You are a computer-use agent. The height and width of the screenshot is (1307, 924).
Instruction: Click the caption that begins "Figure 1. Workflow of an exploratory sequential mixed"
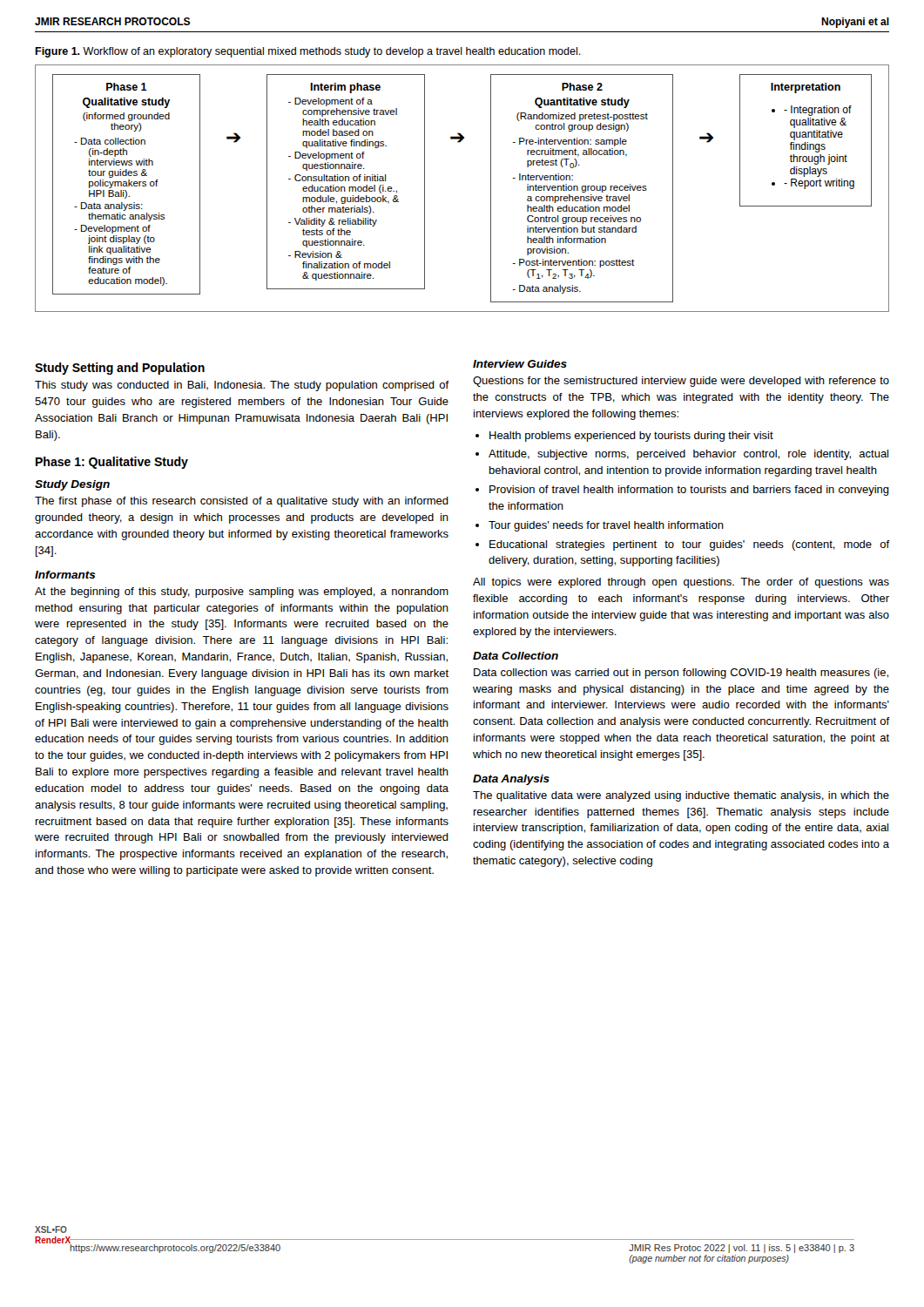click(x=308, y=51)
